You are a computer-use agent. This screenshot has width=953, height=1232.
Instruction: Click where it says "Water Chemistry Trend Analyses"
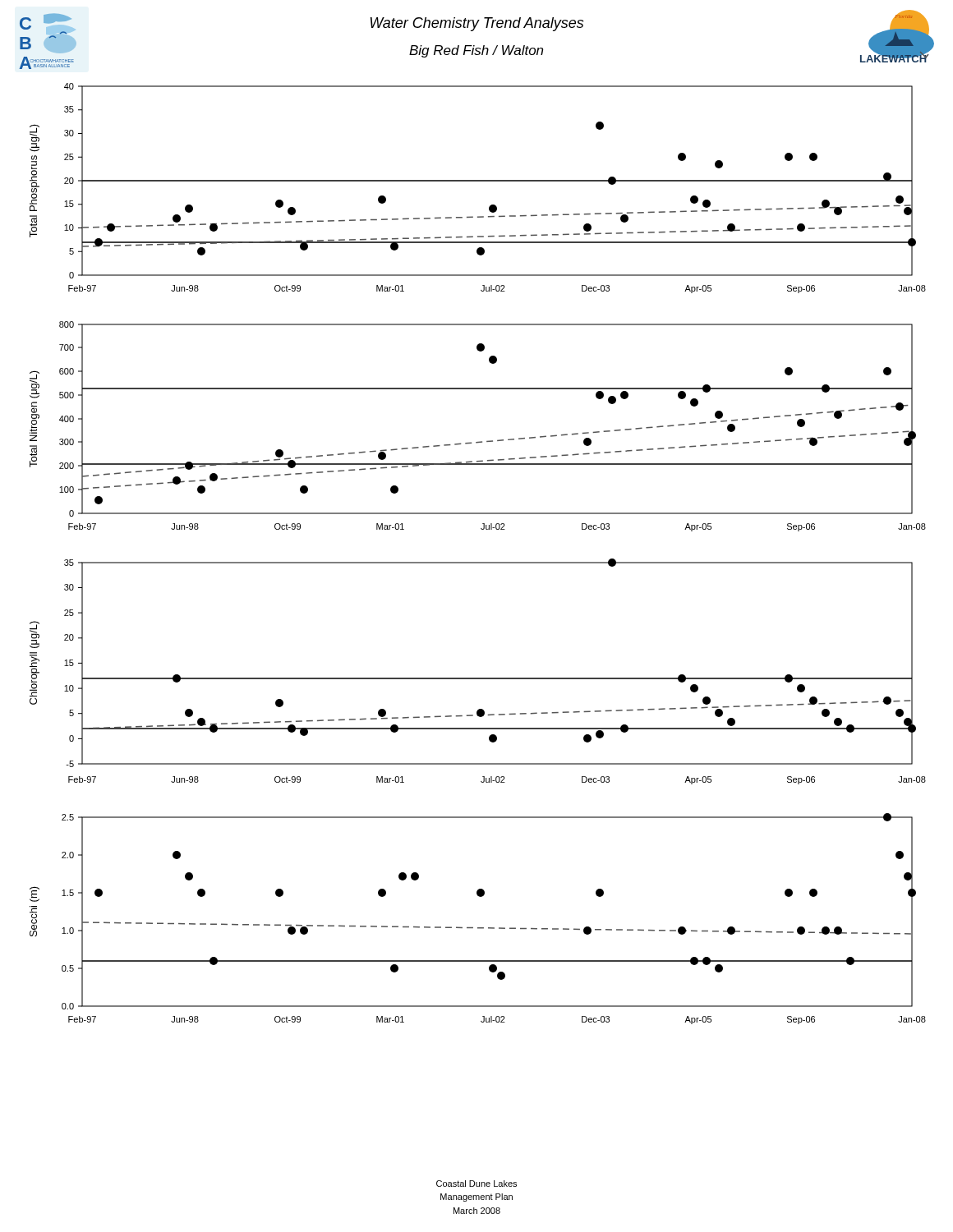click(x=476, y=23)
